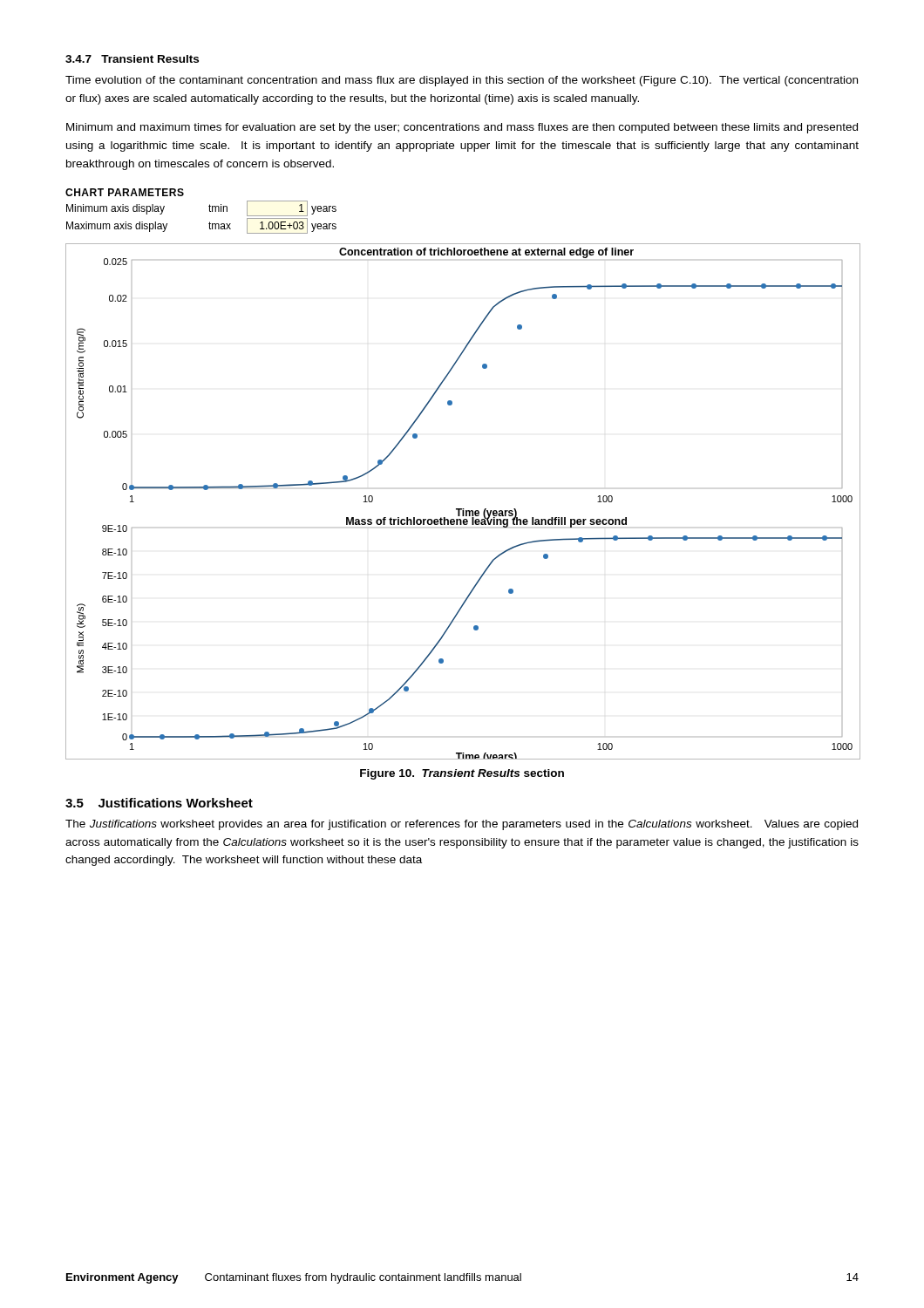924x1308 pixels.
Task: Select the caption that says "Figure 10. Transient Results section"
Action: (462, 773)
